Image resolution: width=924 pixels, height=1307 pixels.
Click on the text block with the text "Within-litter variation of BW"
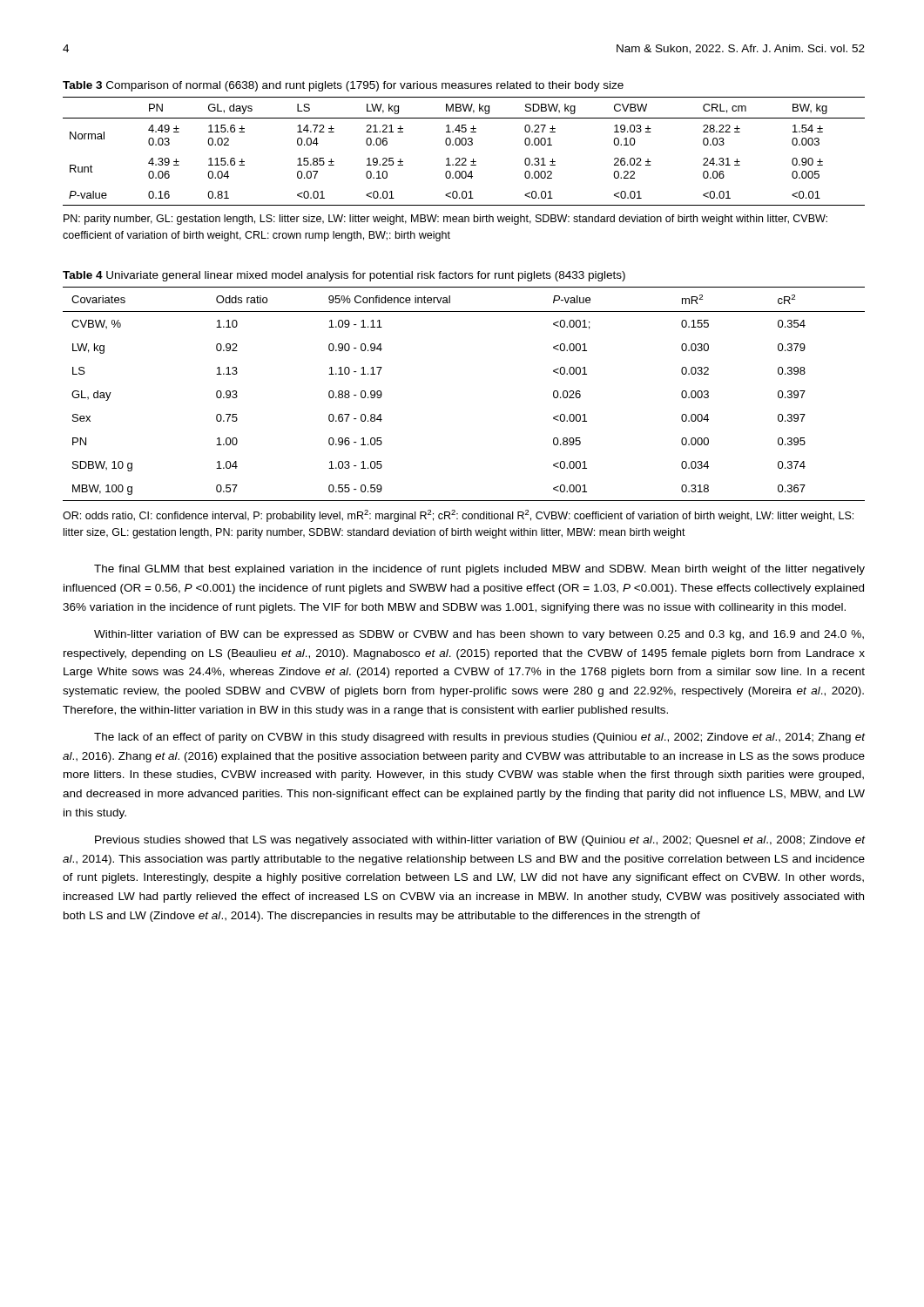point(464,672)
